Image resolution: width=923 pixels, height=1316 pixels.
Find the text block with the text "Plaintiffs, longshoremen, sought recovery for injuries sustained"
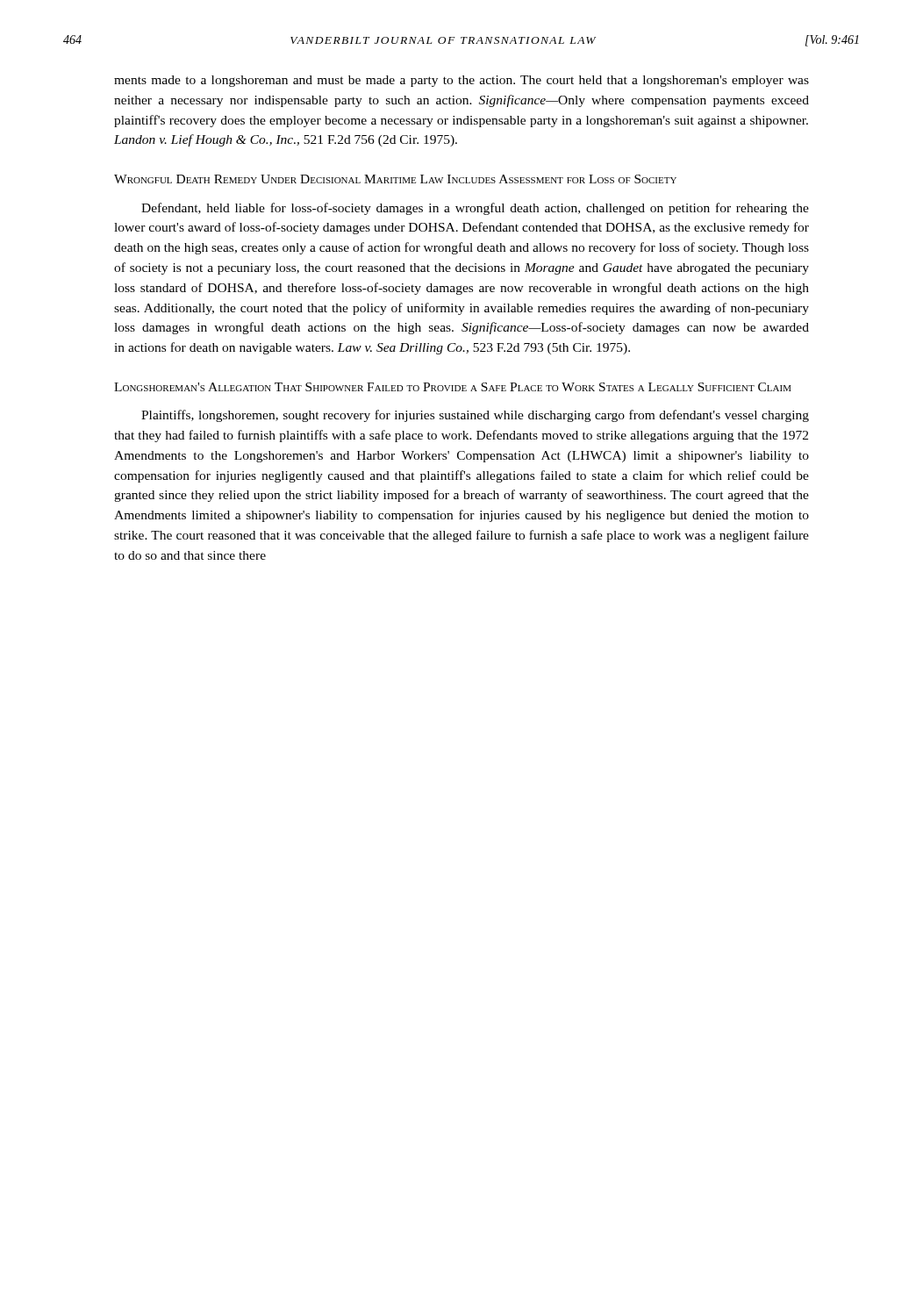click(462, 486)
